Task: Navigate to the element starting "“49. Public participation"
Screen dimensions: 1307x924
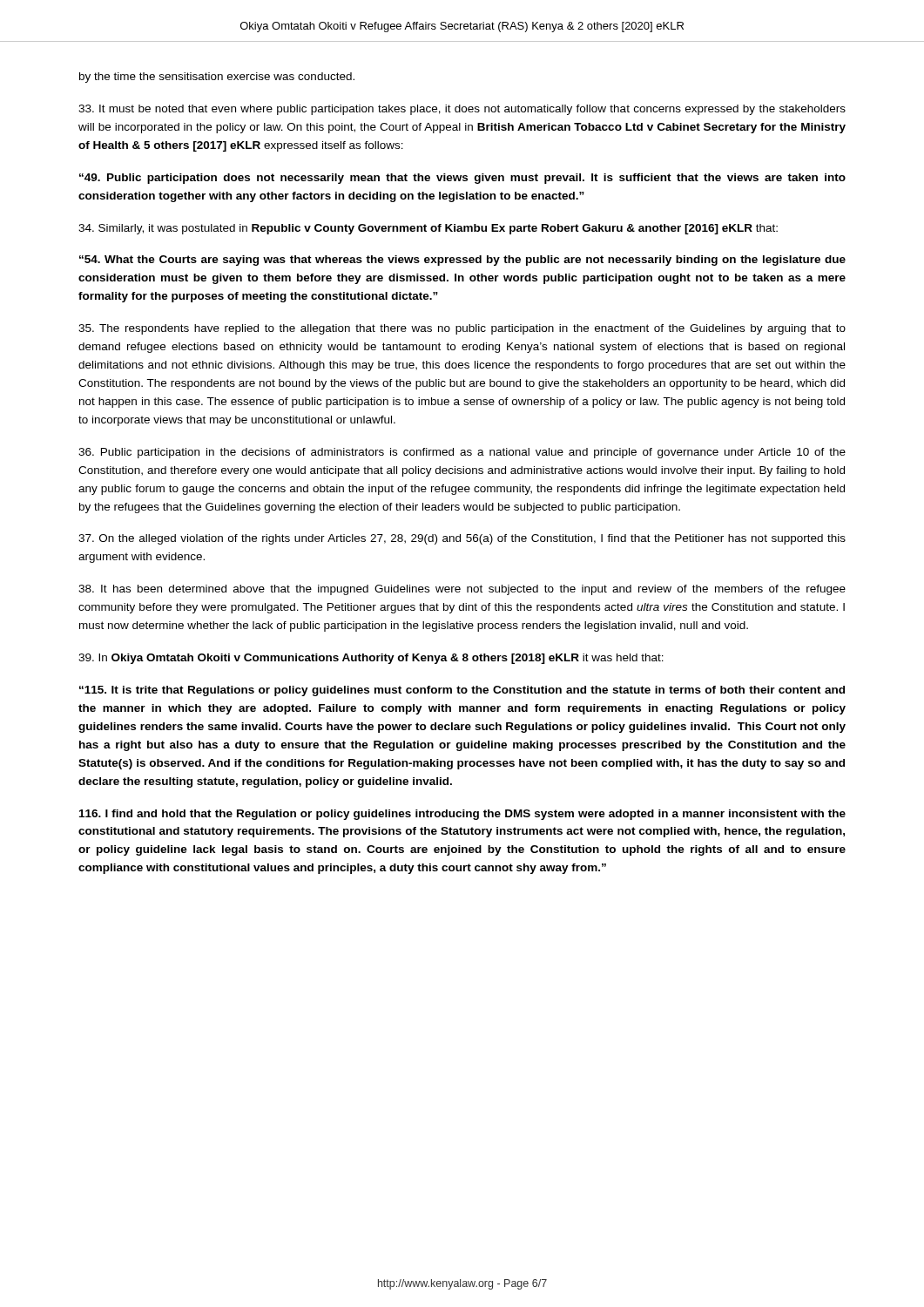Action: coord(462,186)
